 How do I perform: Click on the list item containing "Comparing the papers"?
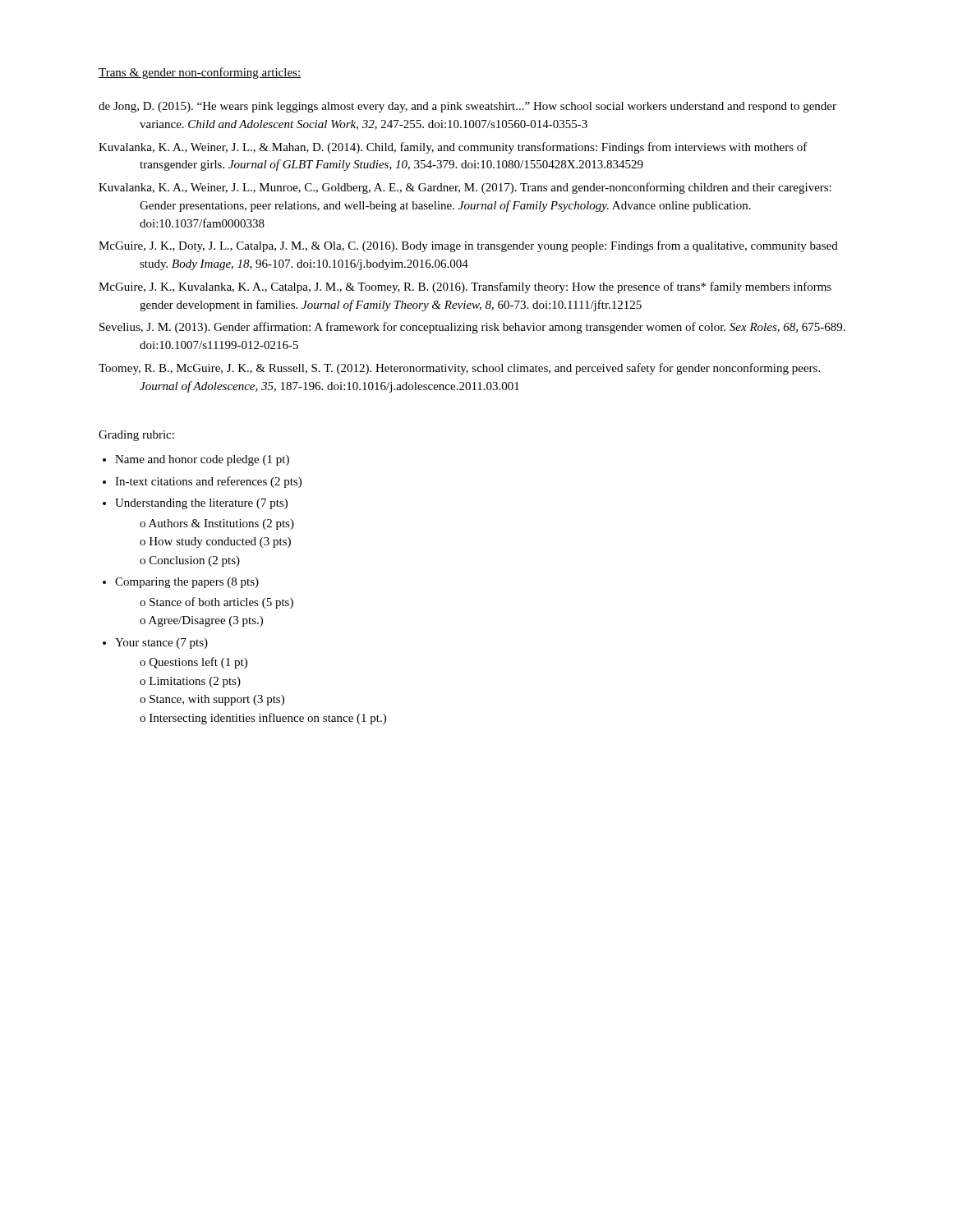coord(187,583)
